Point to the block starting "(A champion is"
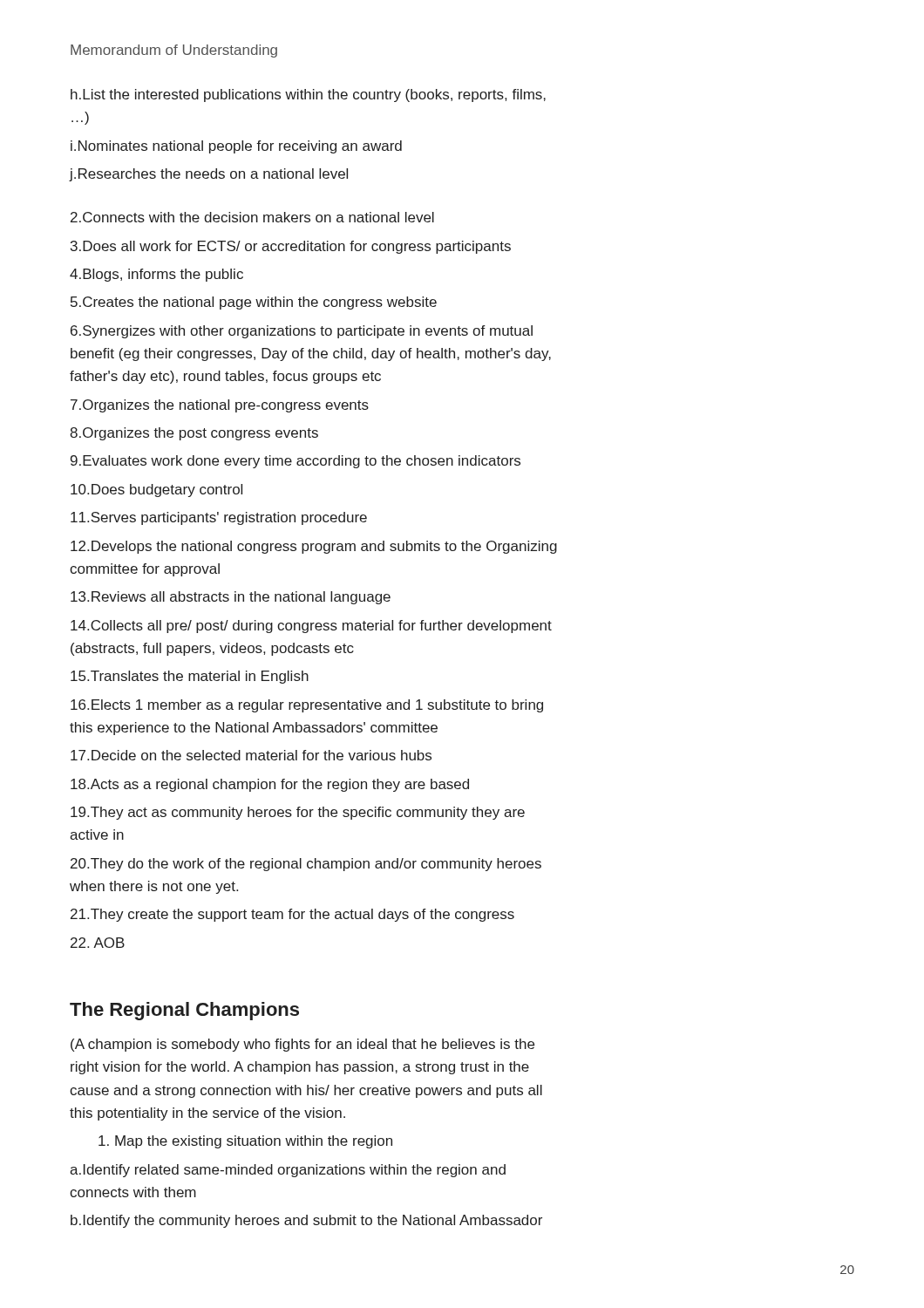 pyautogui.click(x=306, y=1079)
